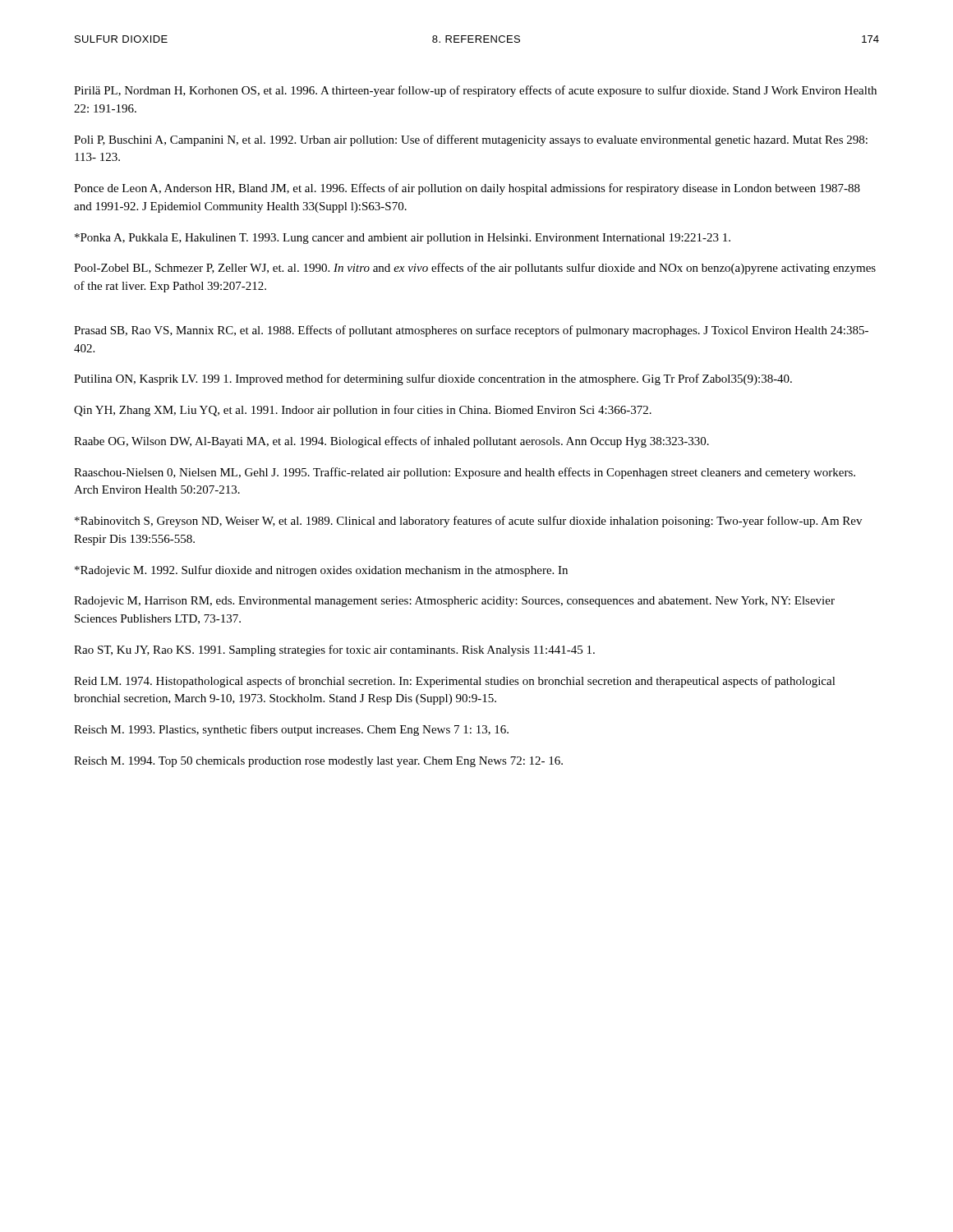This screenshot has width=953, height=1232.
Task: Locate the text block that reads "Poli P, Buschini A, Campanini"
Action: (x=471, y=148)
